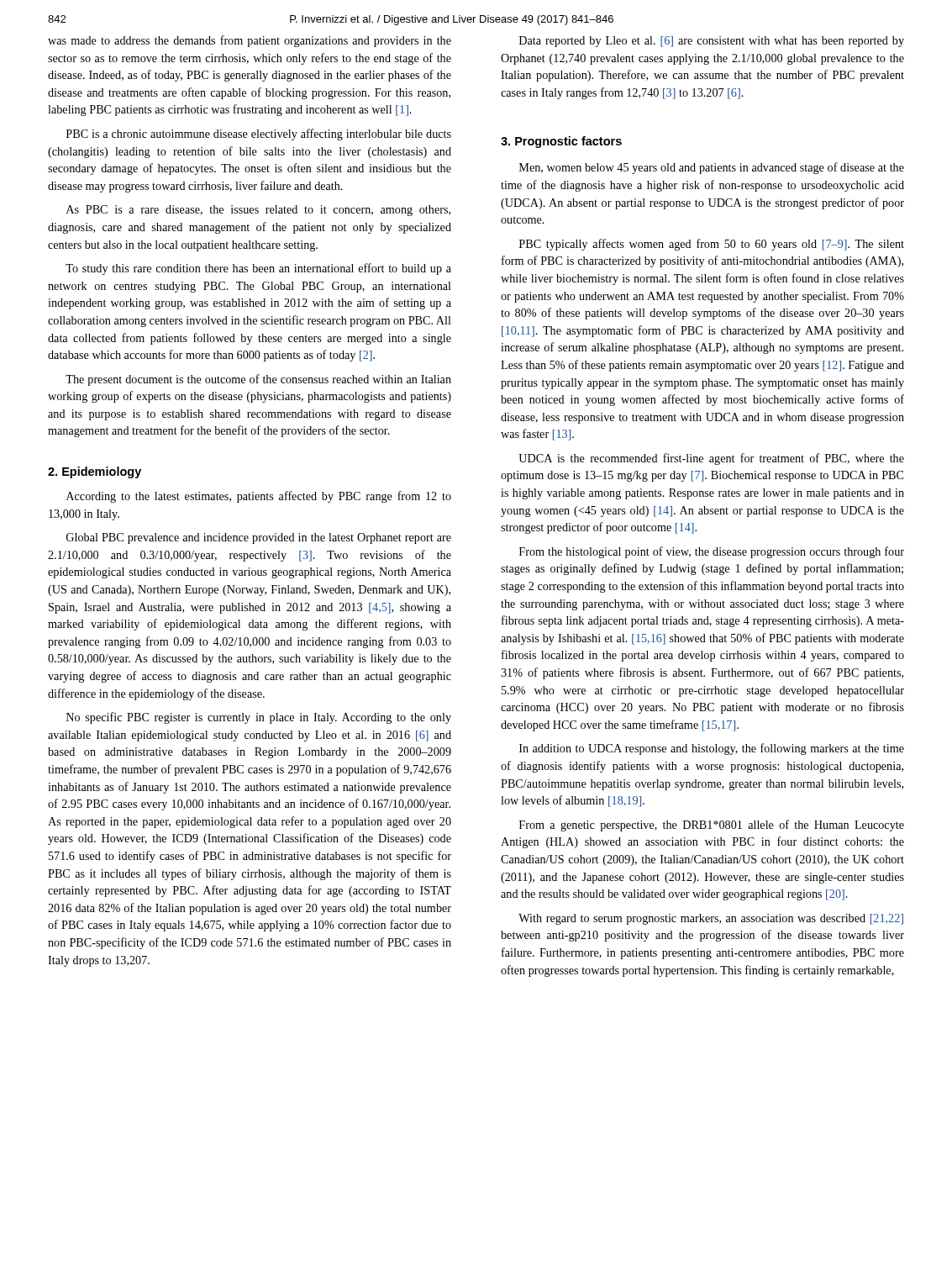Find the text block that reads "From a genetic"
Image resolution: width=952 pixels, height=1261 pixels.
(x=702, y=859)
